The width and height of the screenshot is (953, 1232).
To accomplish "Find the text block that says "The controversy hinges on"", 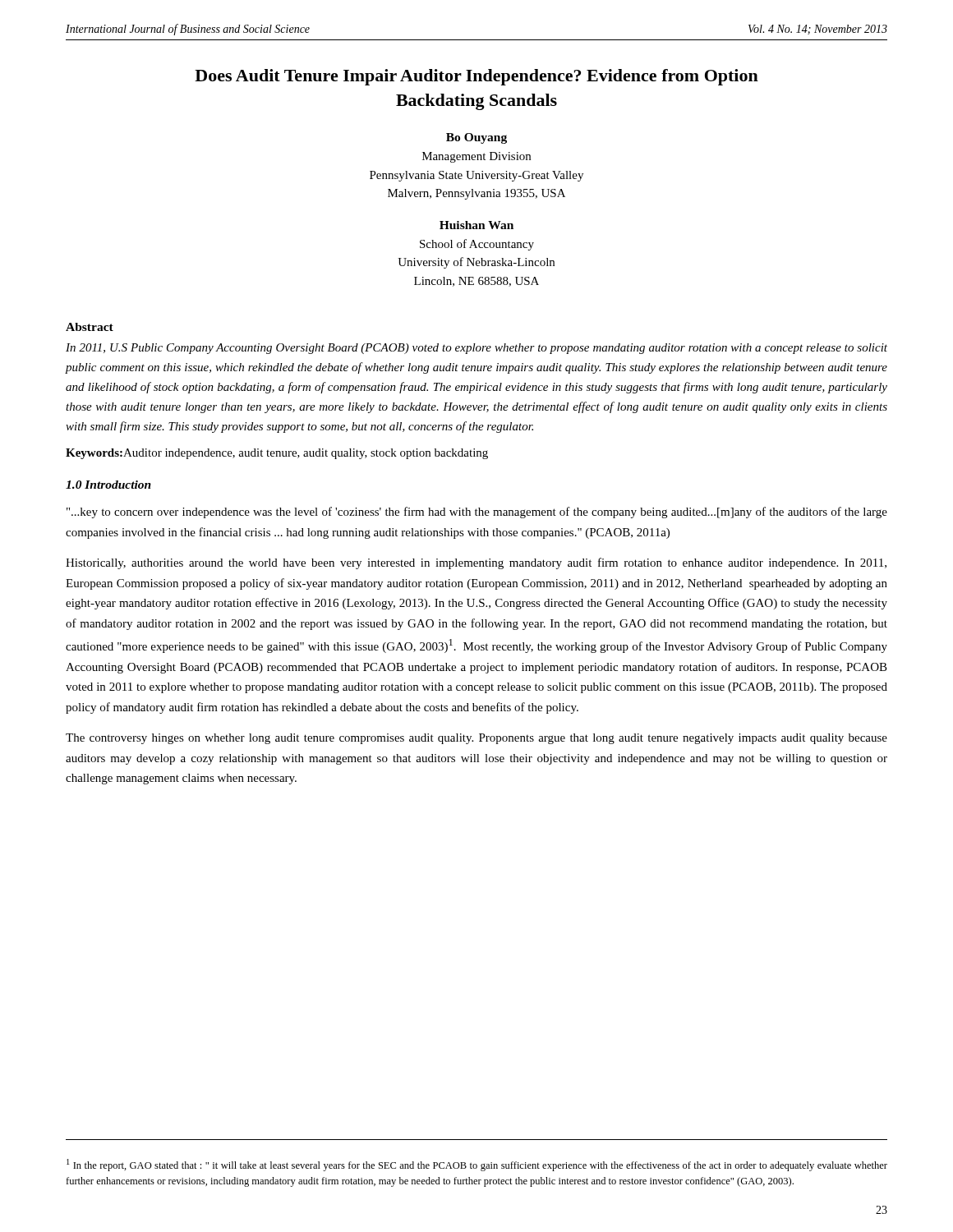I will [x=476, y=758].
